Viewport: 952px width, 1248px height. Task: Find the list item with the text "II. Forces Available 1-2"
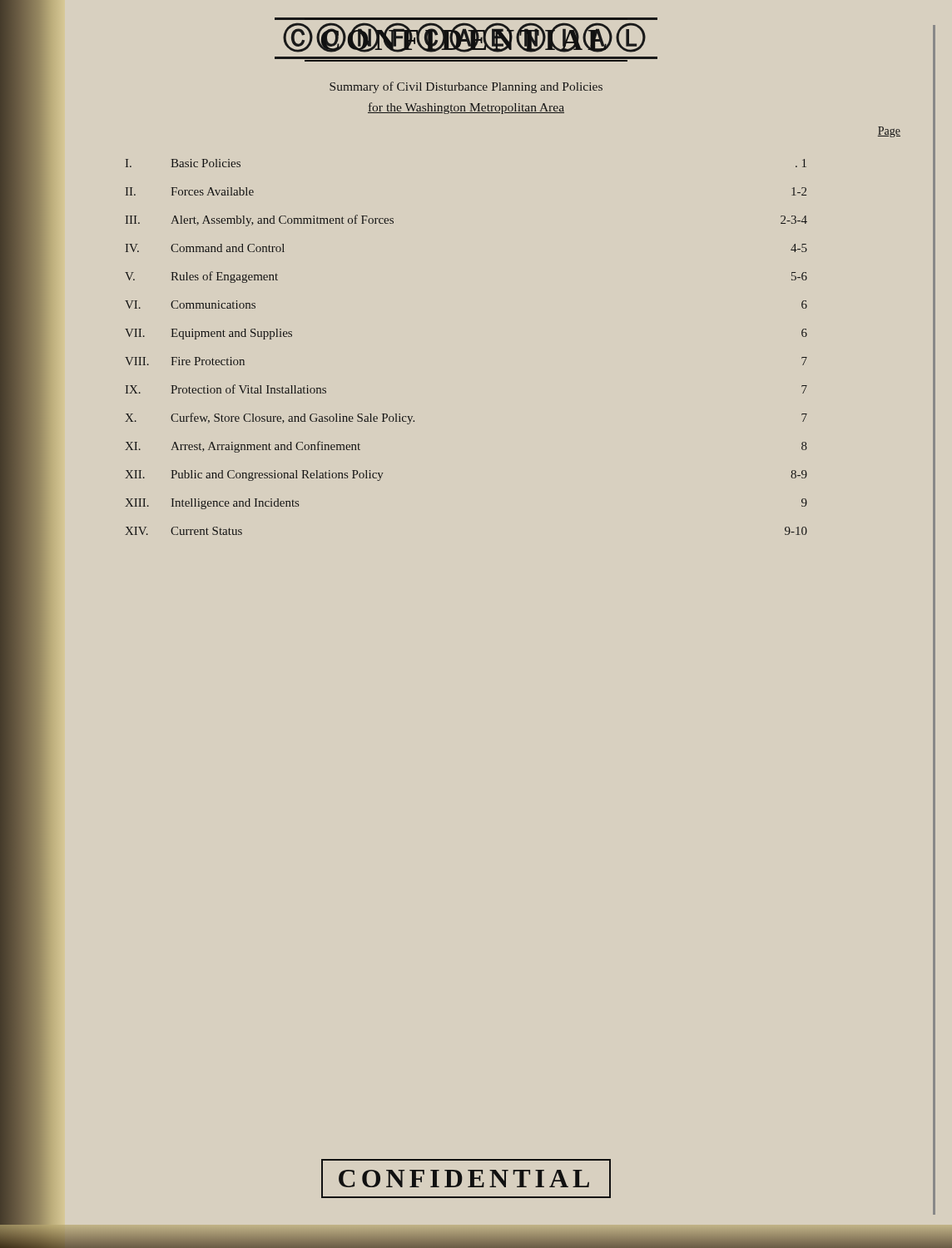point(131,191)
